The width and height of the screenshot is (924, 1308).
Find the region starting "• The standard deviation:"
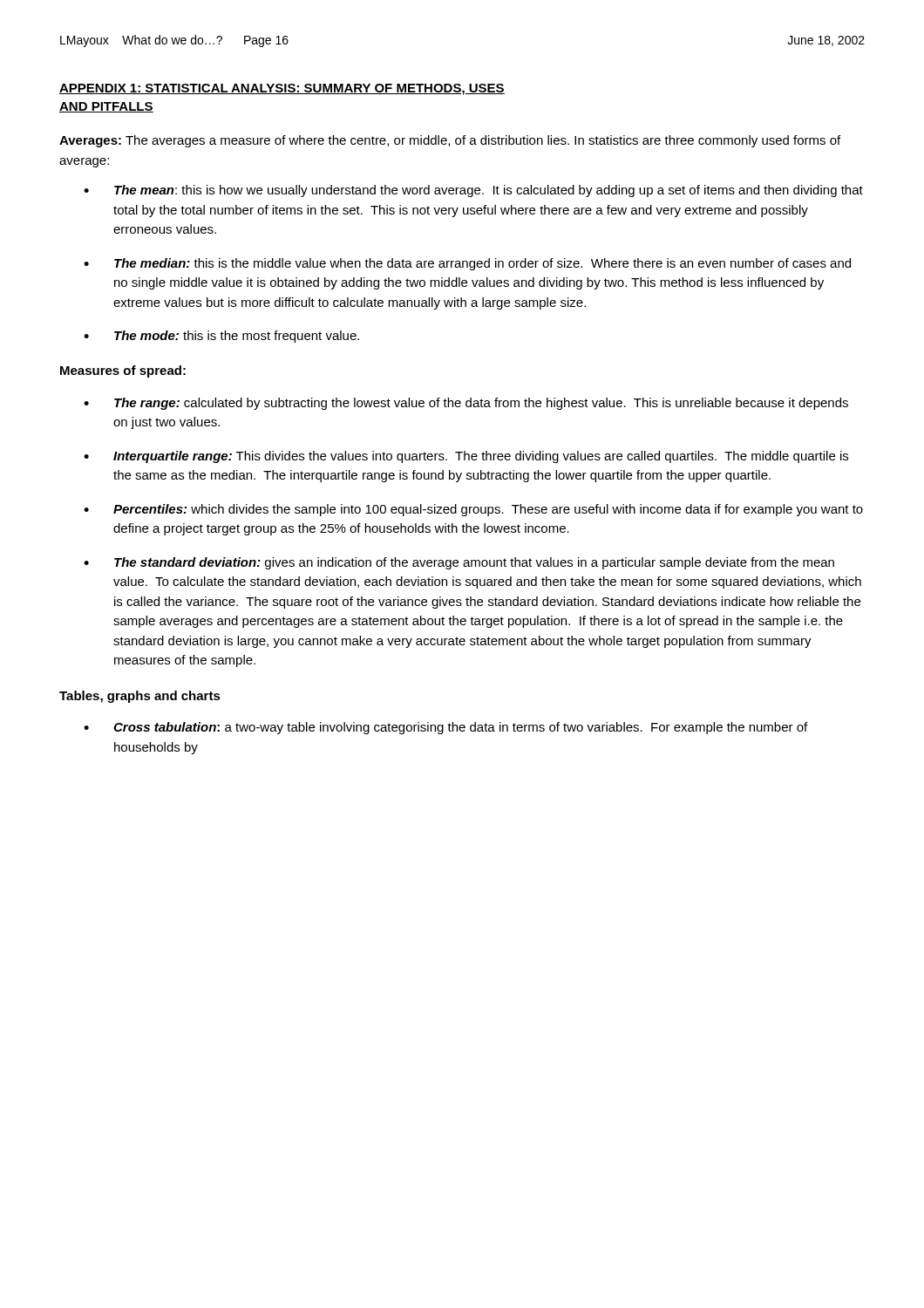coord(462,612)
